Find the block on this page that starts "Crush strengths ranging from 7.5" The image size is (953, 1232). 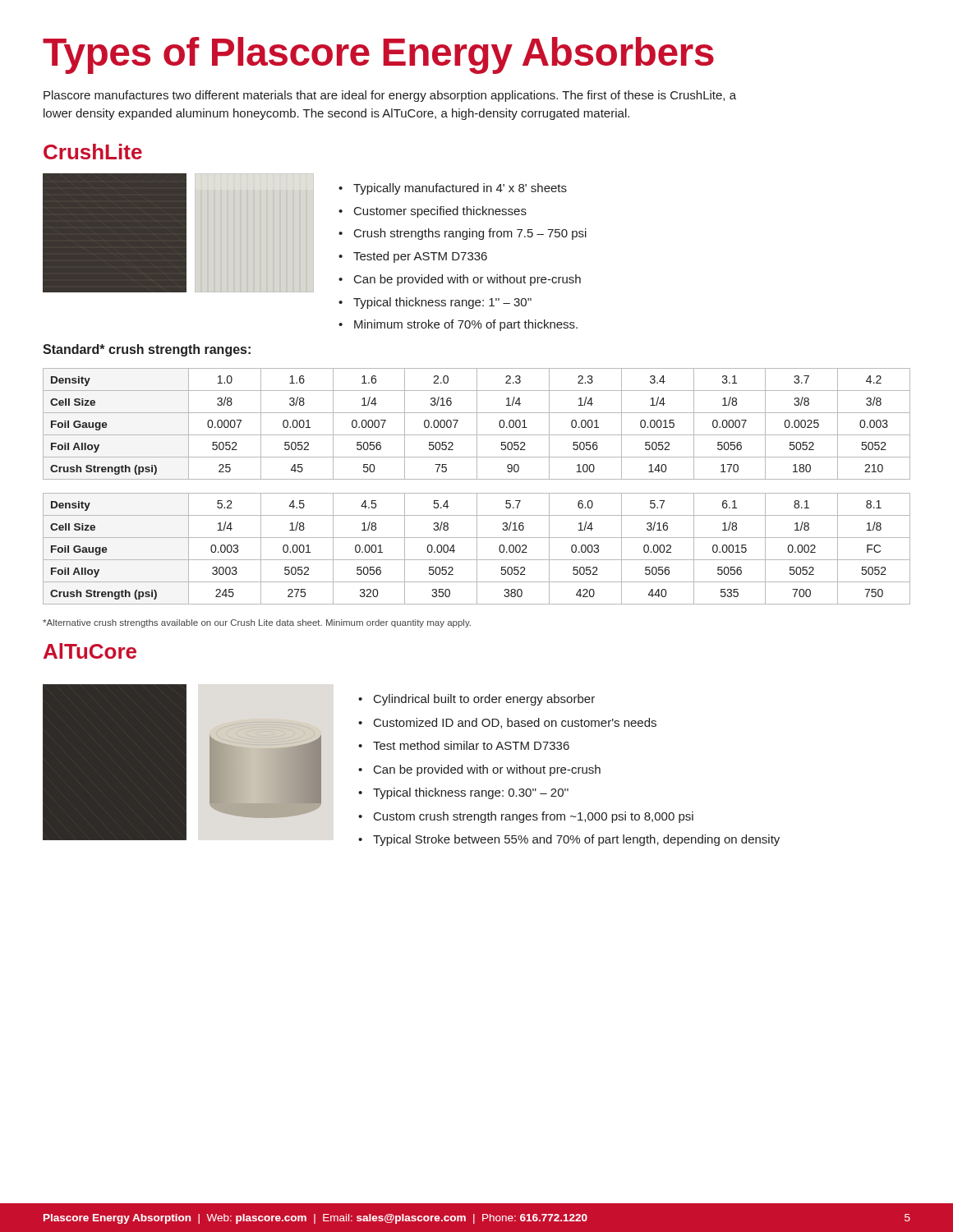pos(470,233)
